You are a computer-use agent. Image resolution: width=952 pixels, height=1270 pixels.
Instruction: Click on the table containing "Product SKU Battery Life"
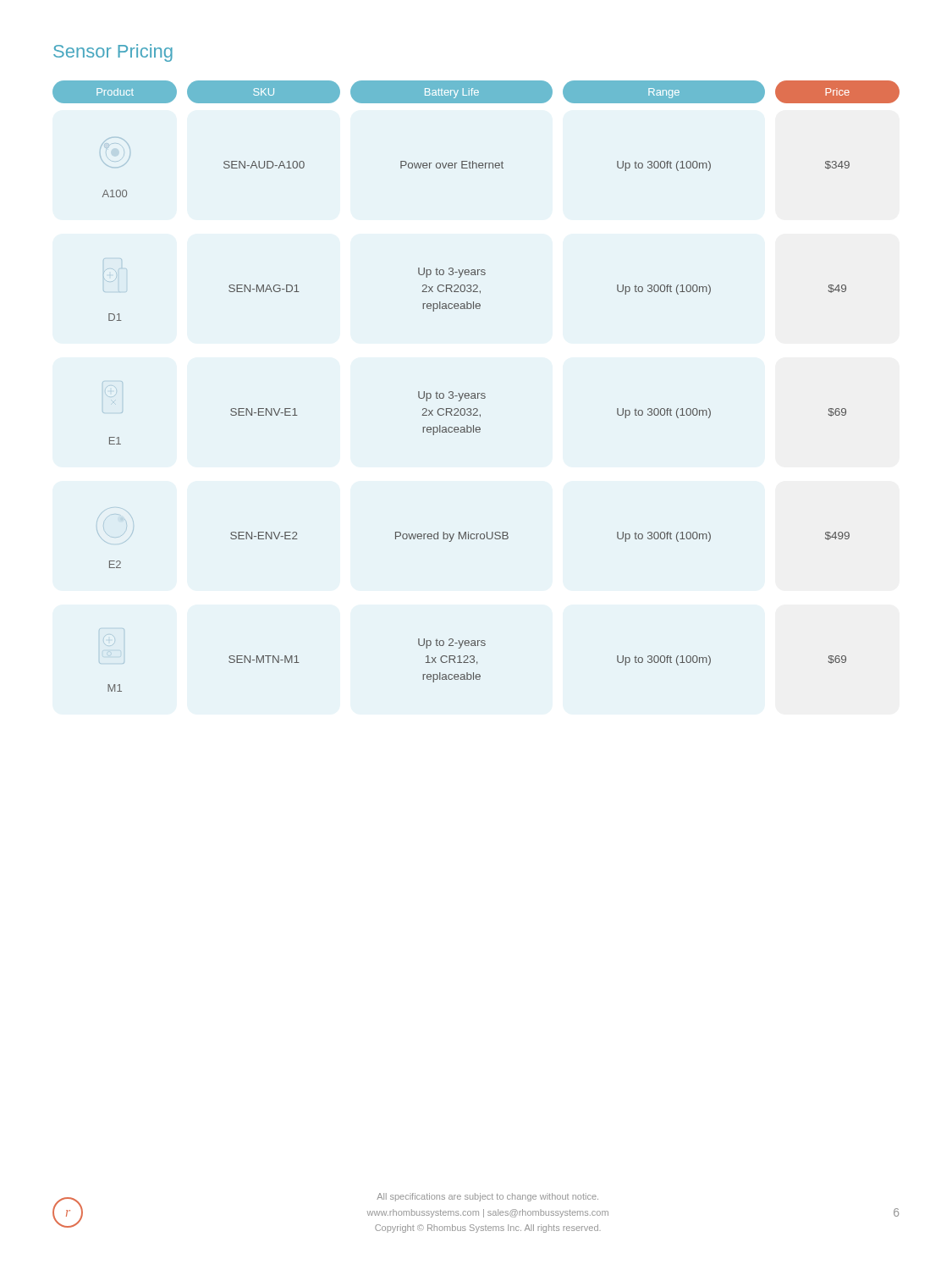pyautogui.click(x=476, y=404)
